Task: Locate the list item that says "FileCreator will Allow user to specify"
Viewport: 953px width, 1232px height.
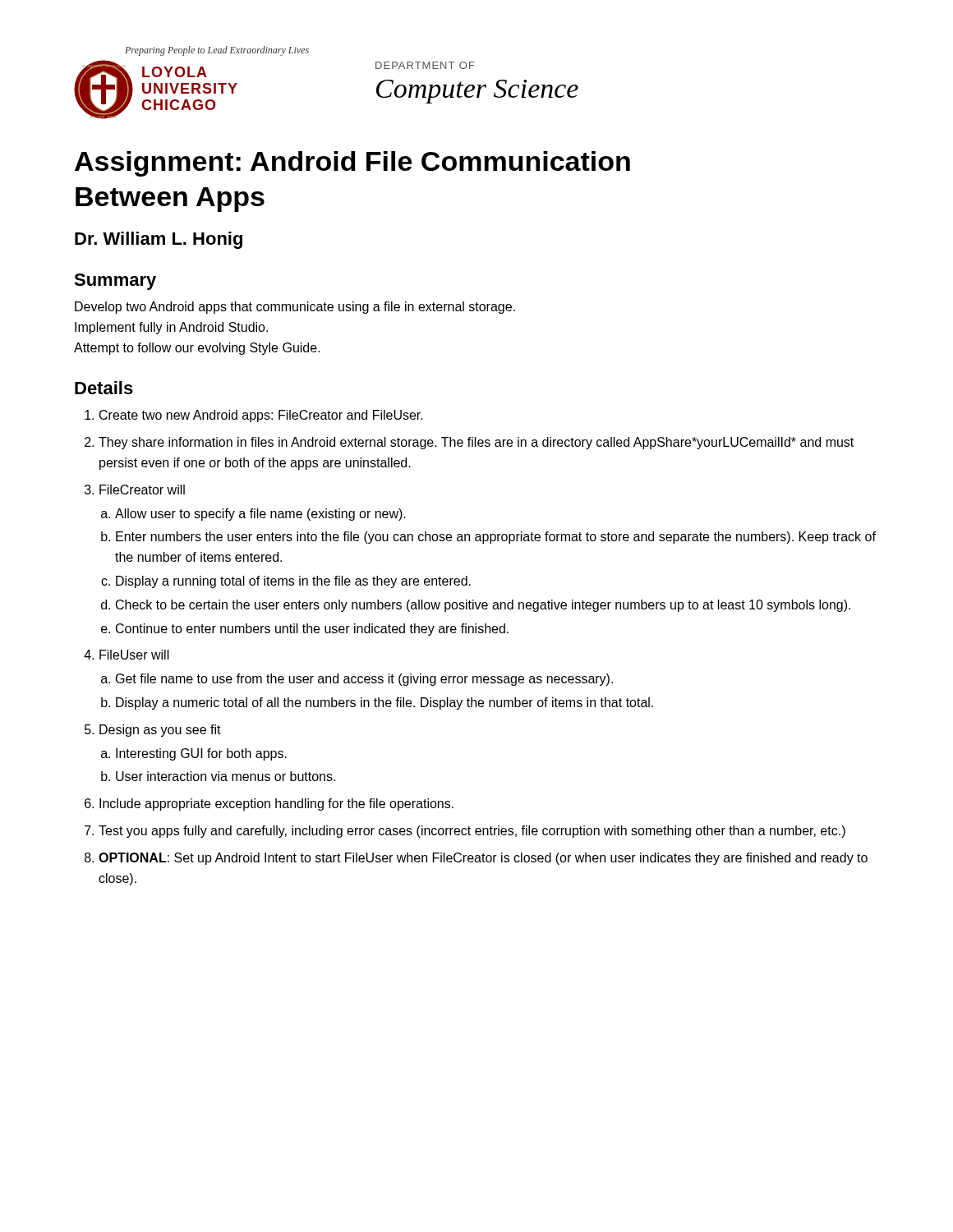Action: pyautogui.click(x=142, y=490)
